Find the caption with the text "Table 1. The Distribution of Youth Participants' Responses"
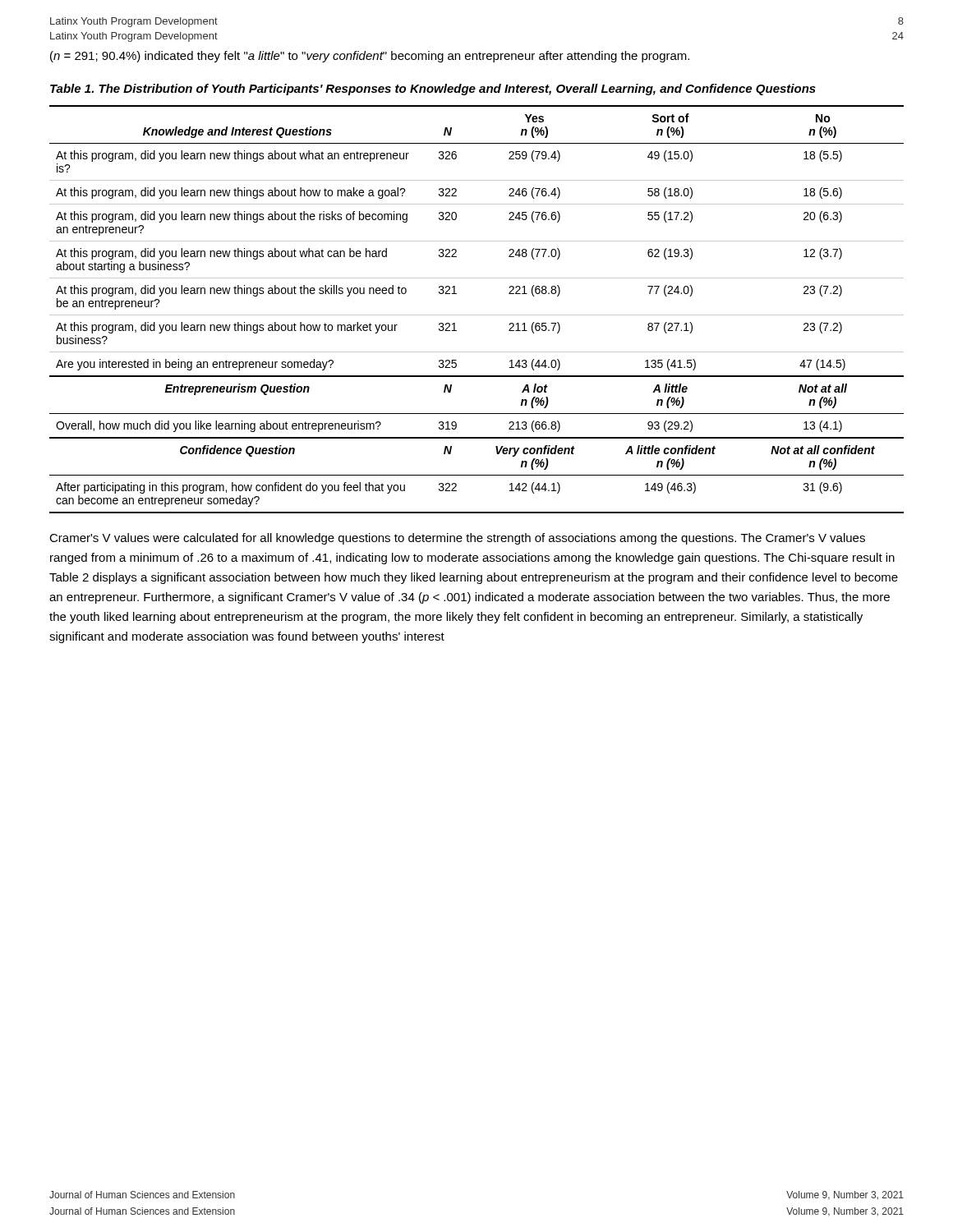953x1232 pixels. [433, 89]
